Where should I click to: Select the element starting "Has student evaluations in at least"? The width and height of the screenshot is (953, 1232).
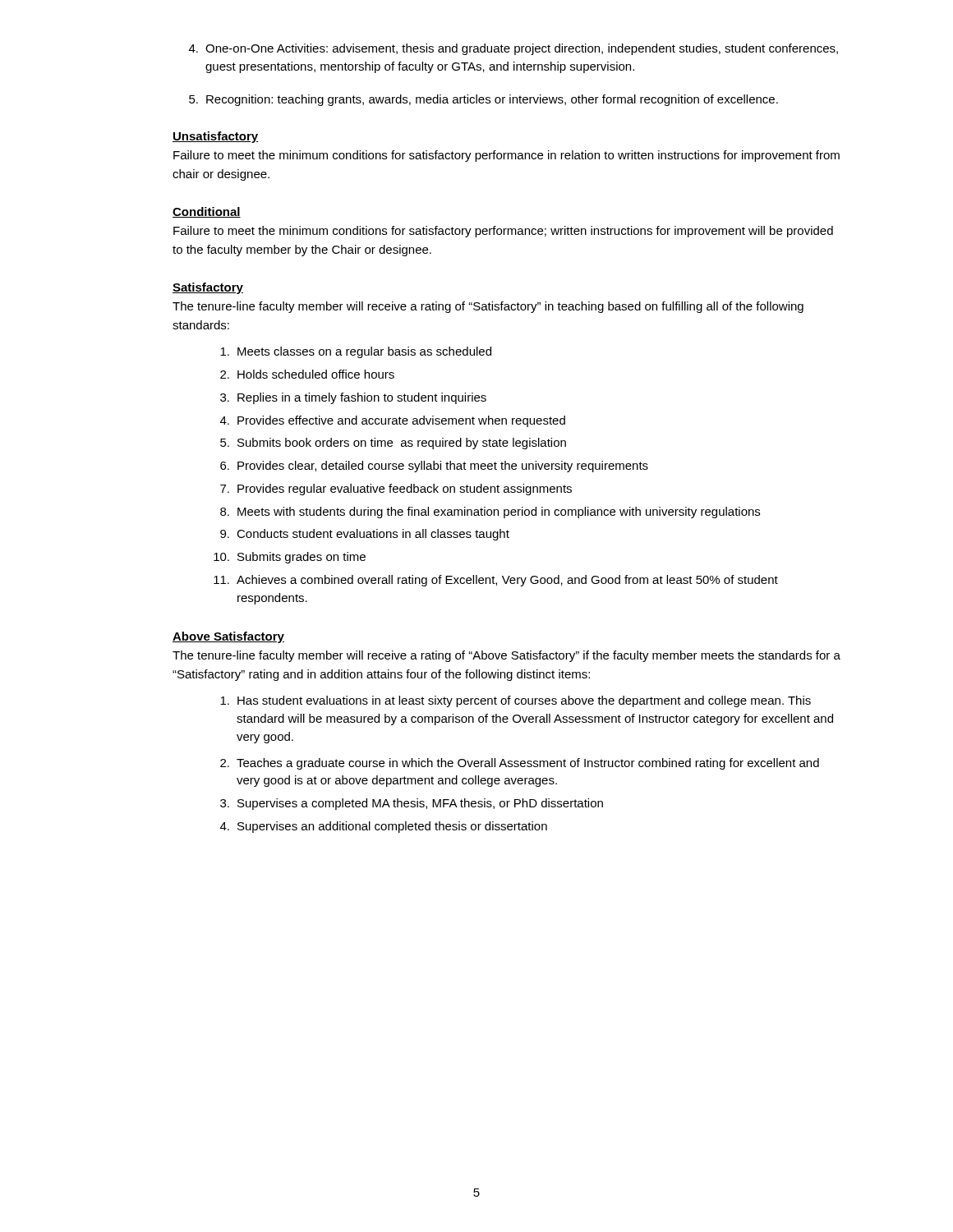tap(525, 719)
